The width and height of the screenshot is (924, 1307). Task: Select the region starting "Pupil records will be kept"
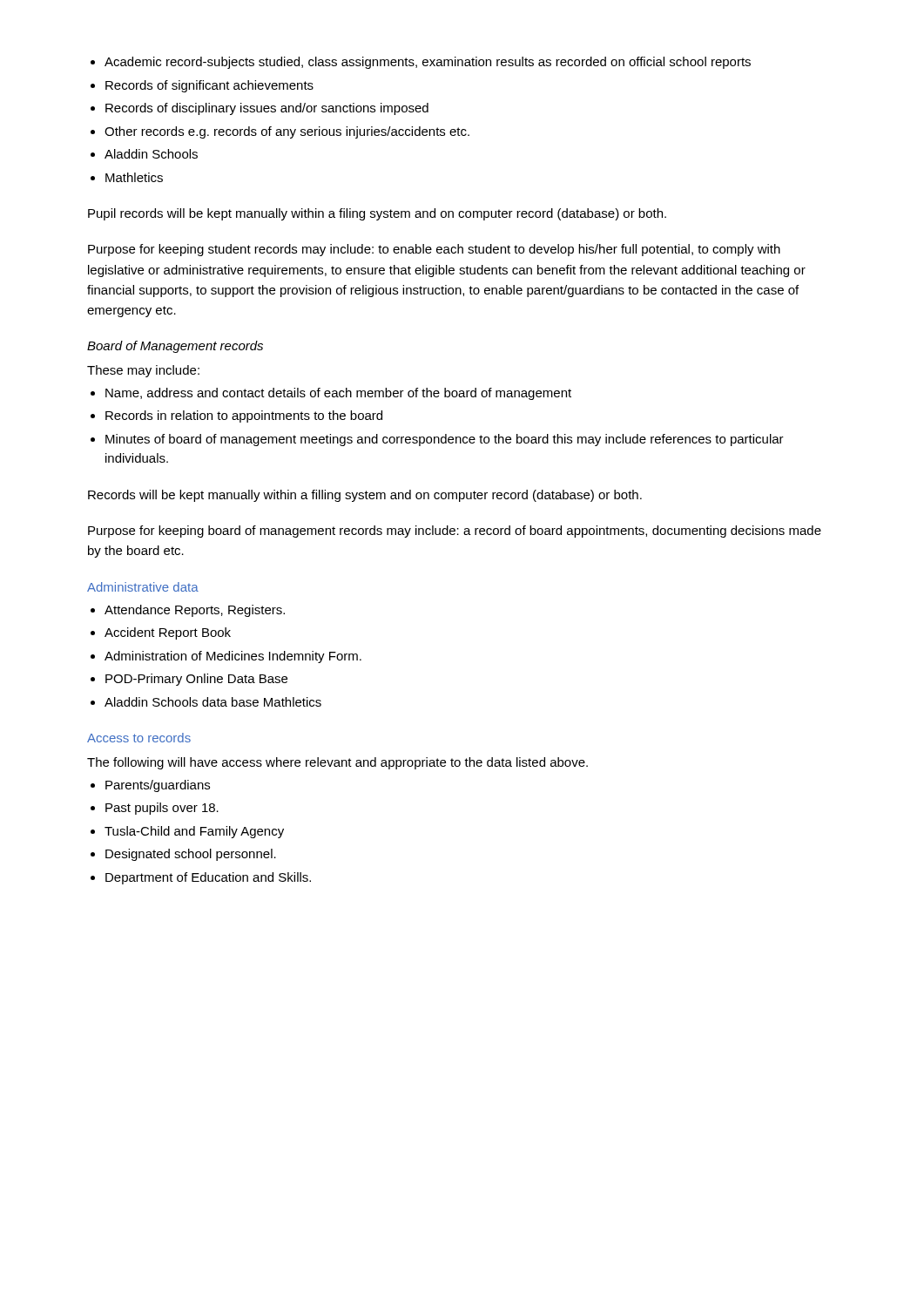click(462, 213)
